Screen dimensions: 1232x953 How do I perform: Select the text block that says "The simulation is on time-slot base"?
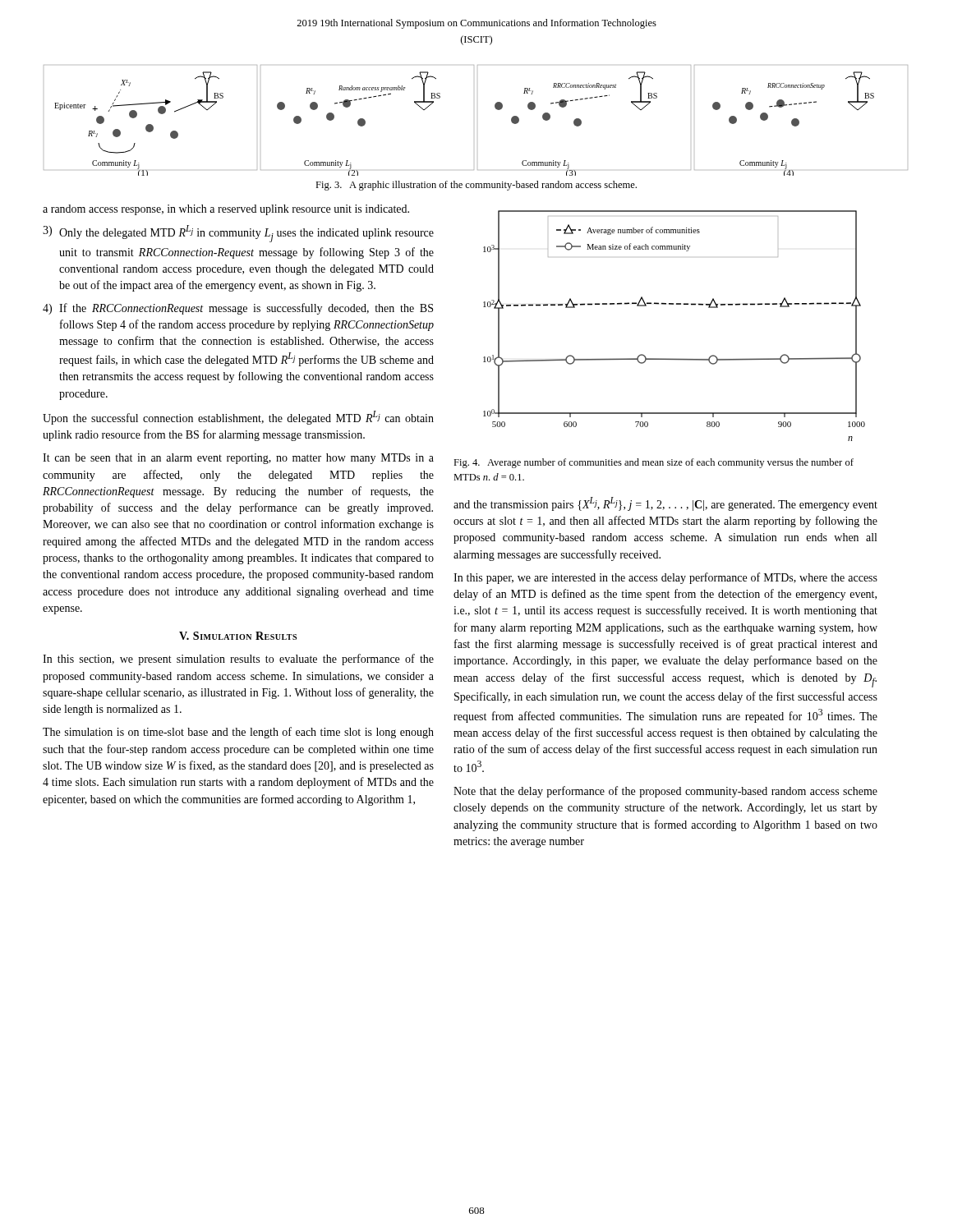[238, 766]
